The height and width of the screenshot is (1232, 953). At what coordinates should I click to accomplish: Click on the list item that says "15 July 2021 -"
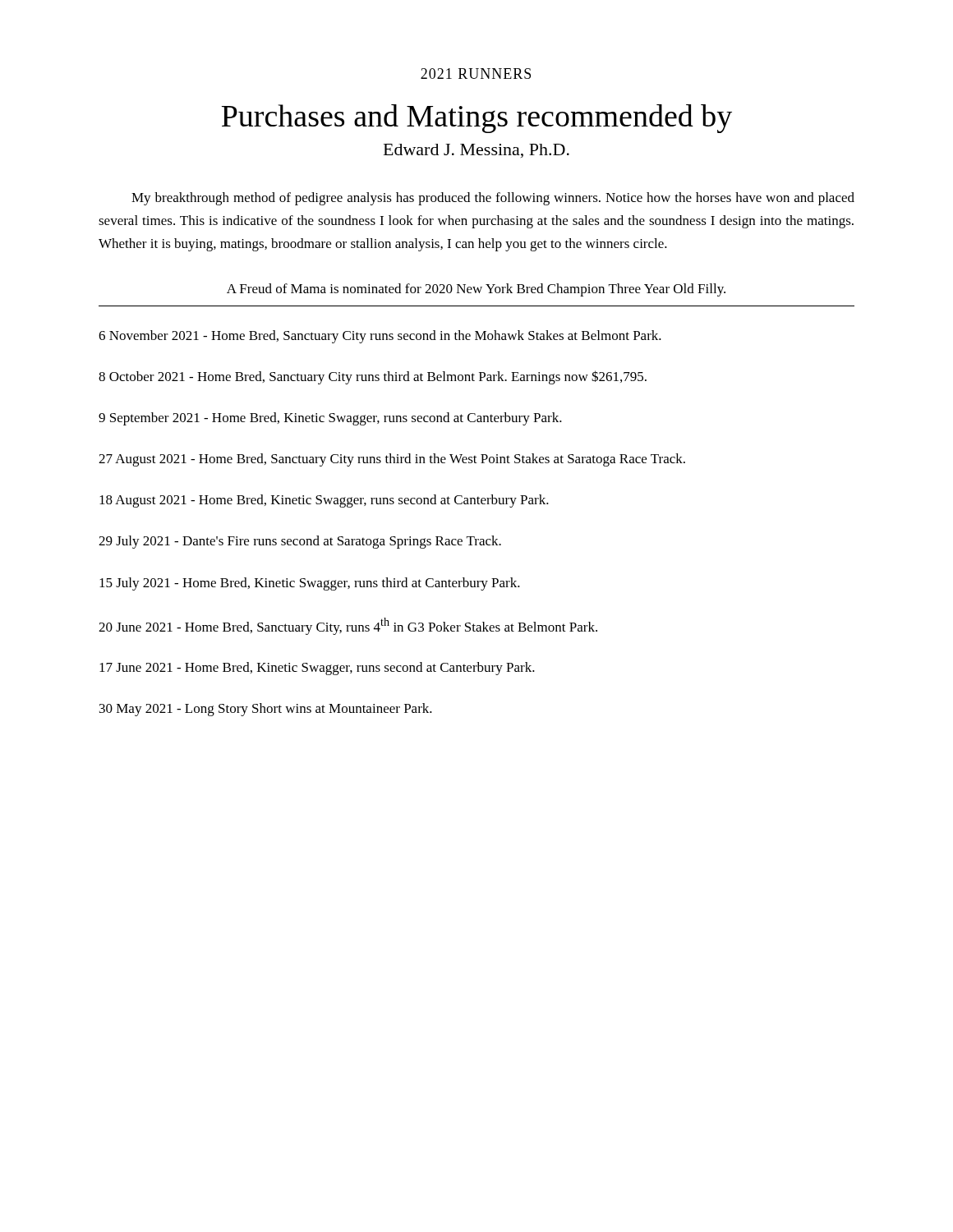476,583
